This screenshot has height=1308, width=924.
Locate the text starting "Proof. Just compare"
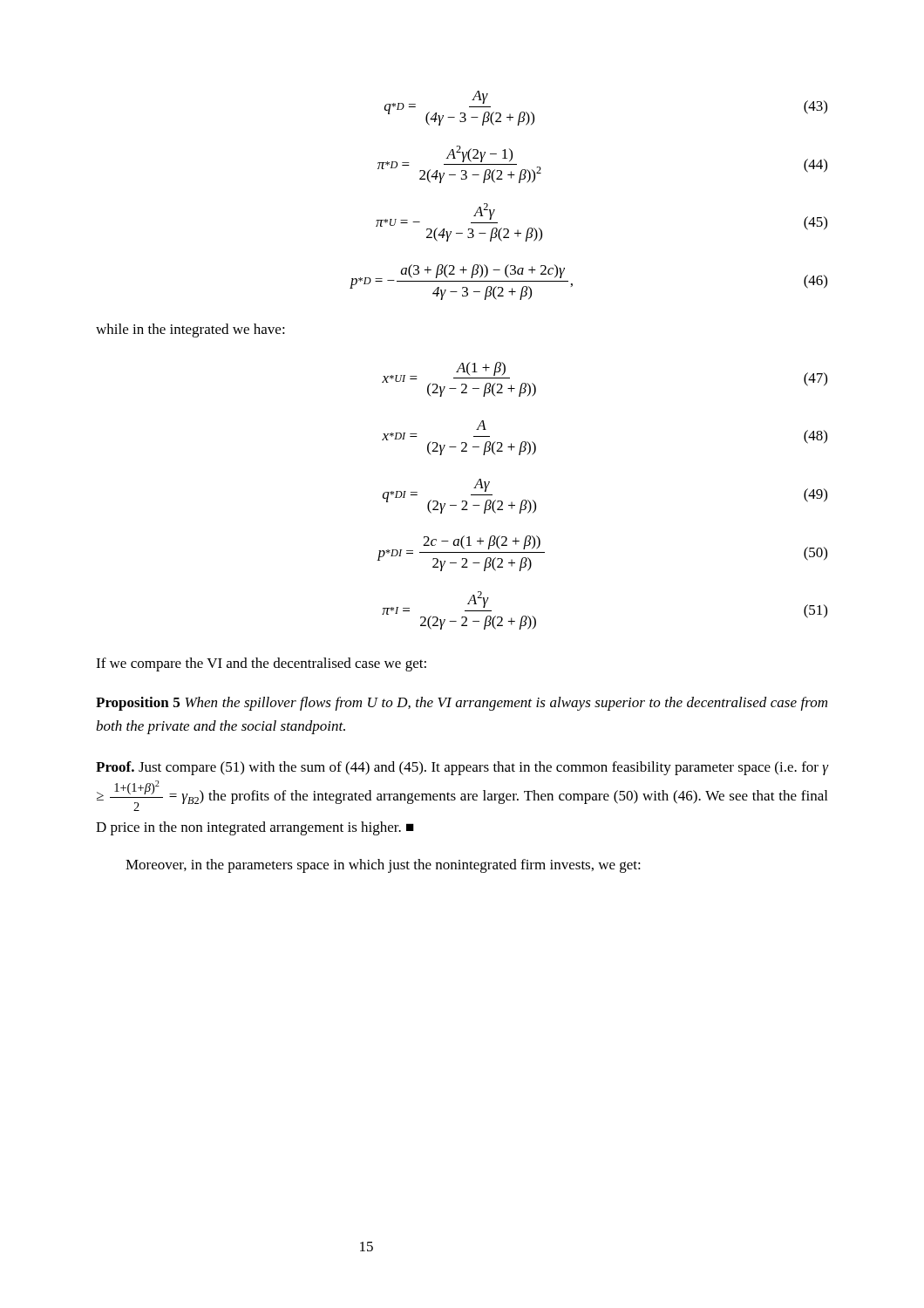(x=462, y=797)
